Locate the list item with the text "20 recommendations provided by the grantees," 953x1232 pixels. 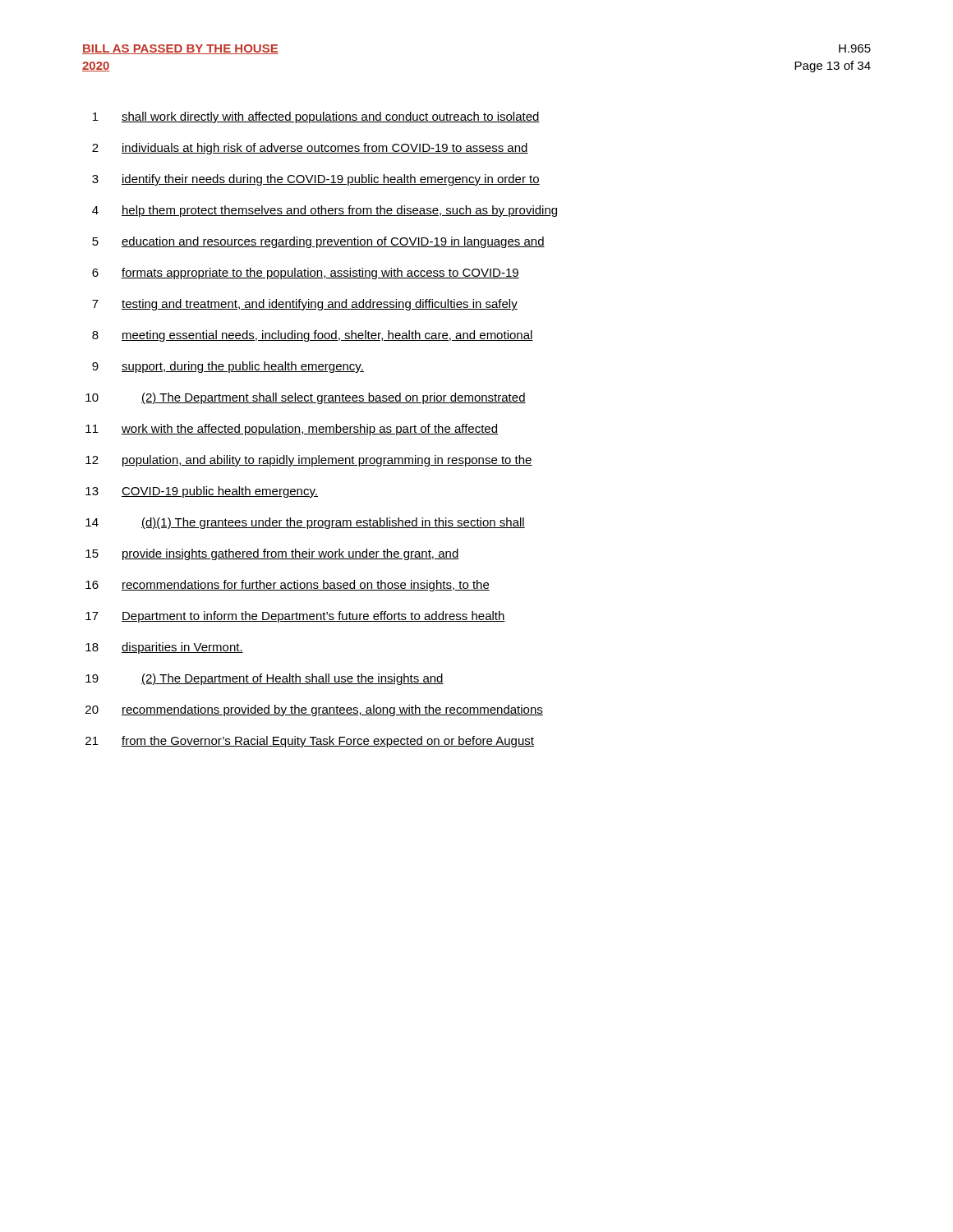coord(476,709)
